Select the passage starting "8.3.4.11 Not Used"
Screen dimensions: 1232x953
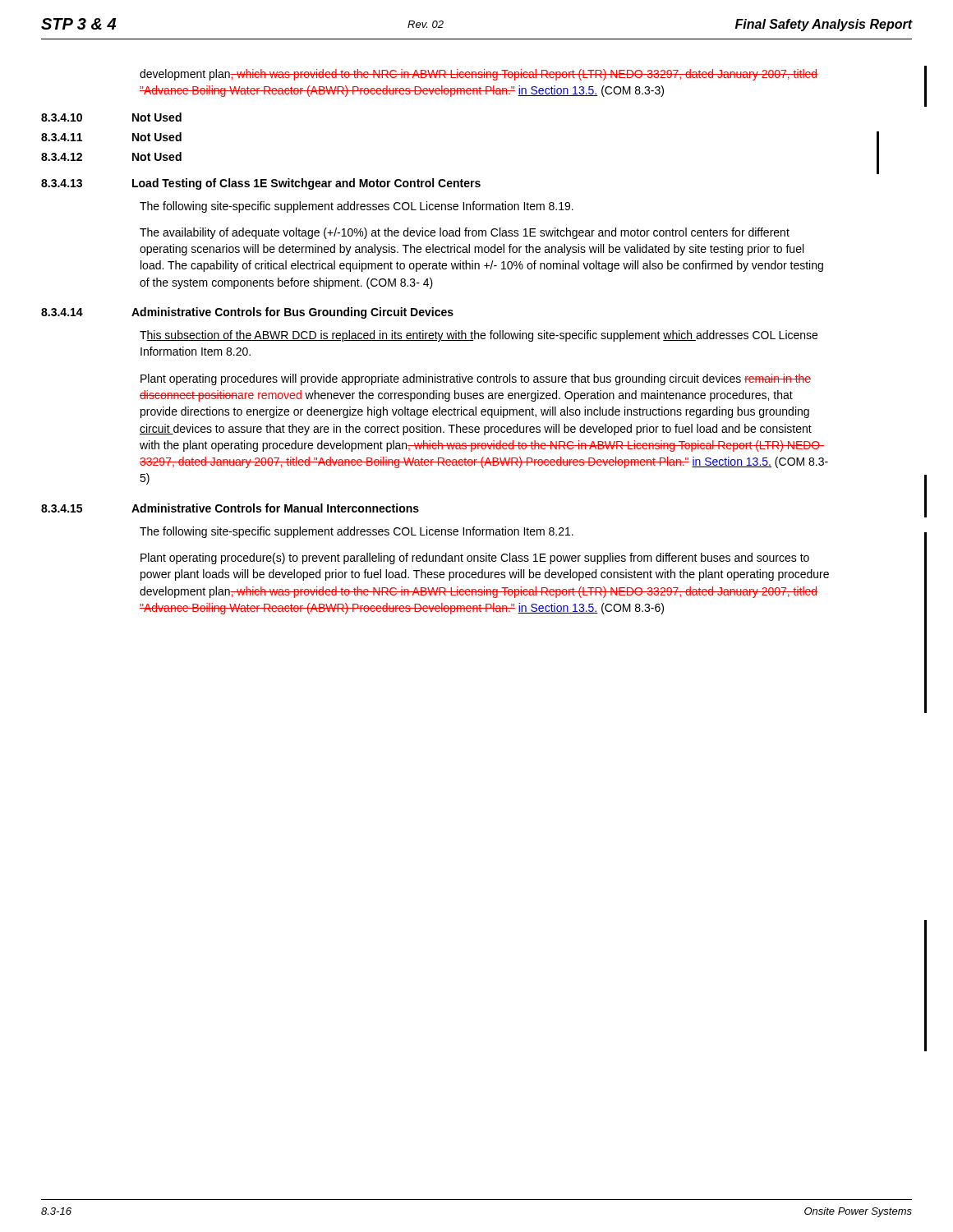click(x=62, y=137)
